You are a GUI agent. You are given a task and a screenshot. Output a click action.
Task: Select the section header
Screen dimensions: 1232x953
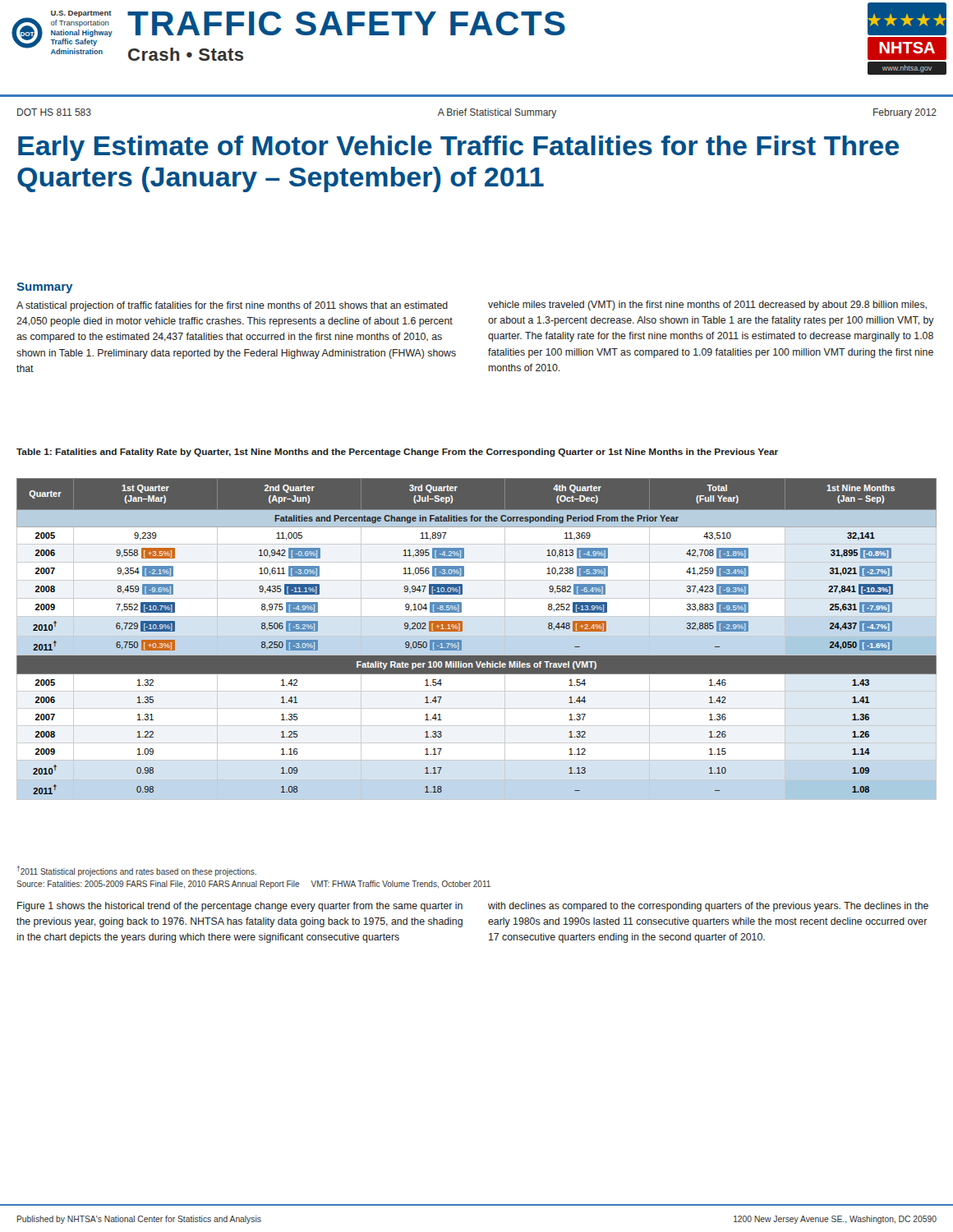pyautogui.click(x=45, y=286)
